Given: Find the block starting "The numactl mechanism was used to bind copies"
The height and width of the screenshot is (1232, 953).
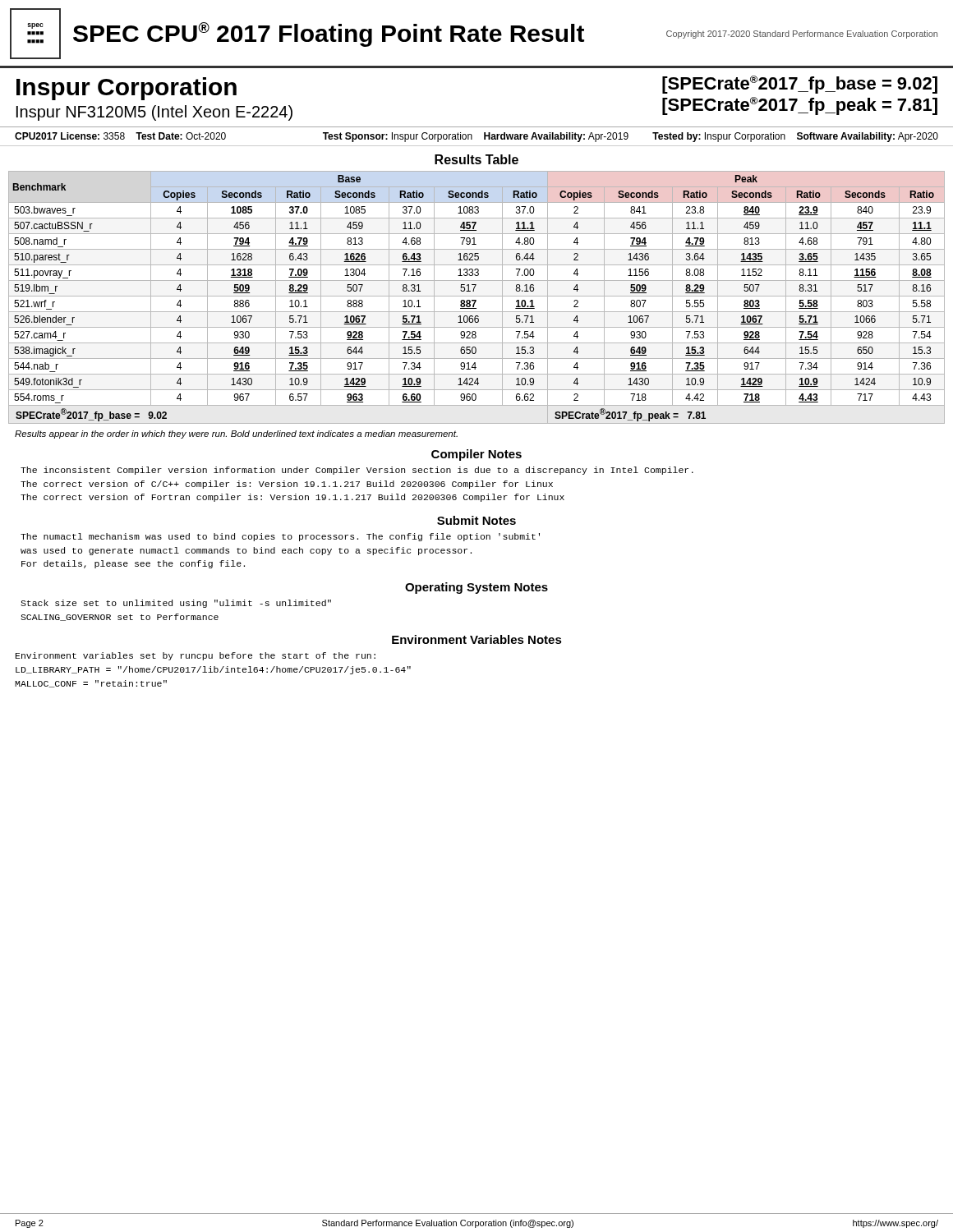Looking at the screenshot, I should pyautogui.click(x=278, y=550).
